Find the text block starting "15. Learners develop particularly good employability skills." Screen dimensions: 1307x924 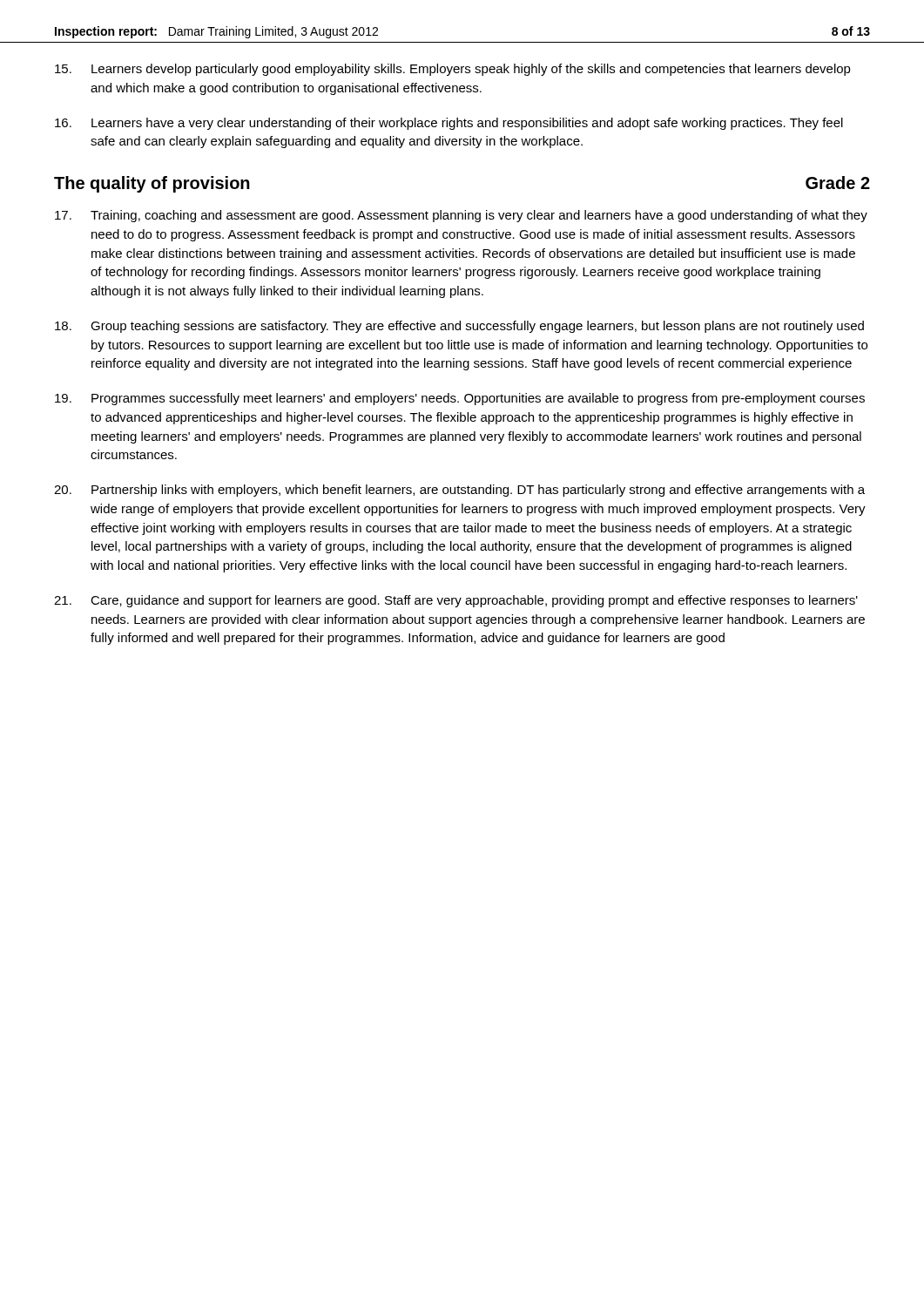(462, 78)
